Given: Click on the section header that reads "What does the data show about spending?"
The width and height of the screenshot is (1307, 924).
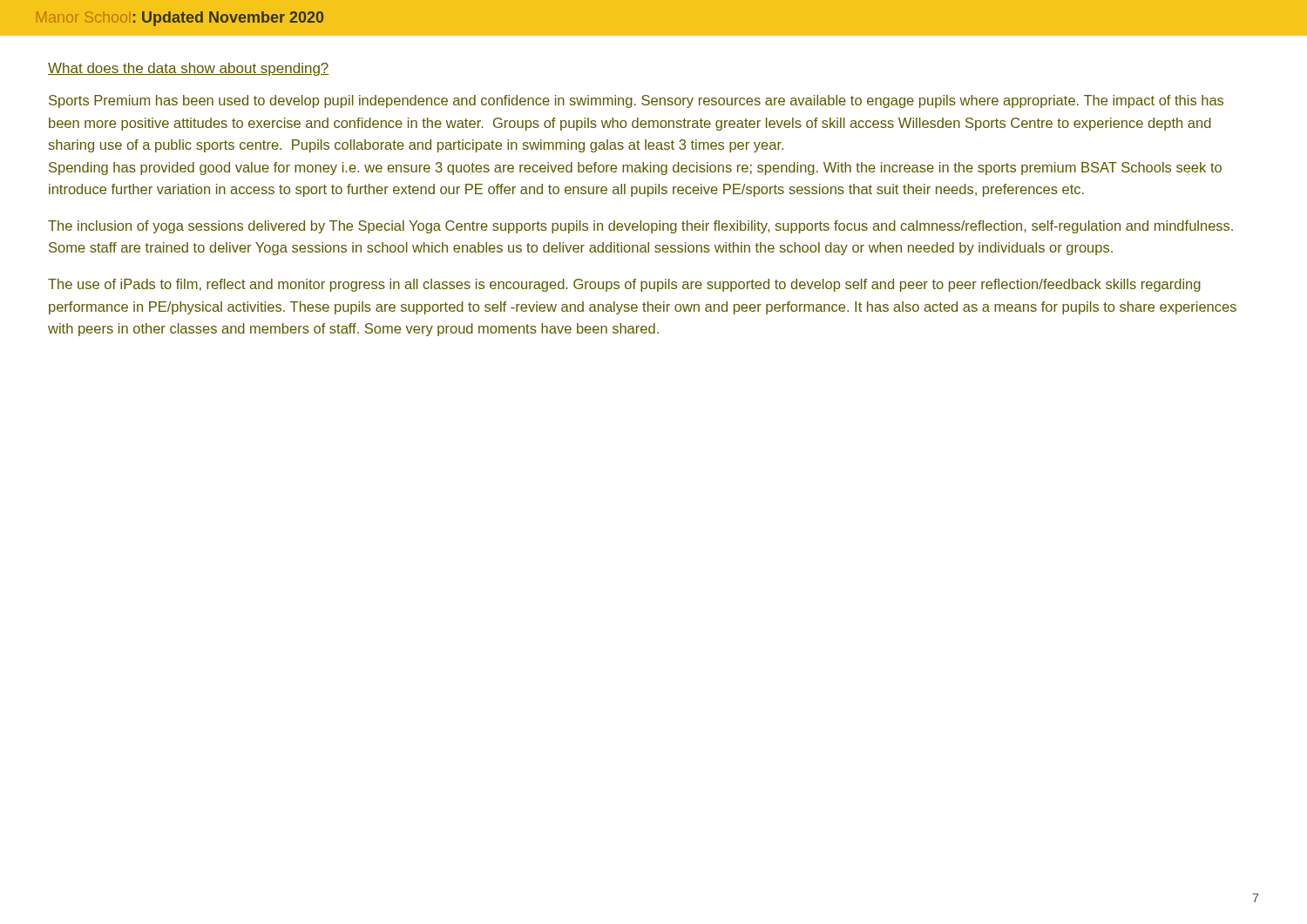Looking at the screenshot, I should [x=188, y=69].
